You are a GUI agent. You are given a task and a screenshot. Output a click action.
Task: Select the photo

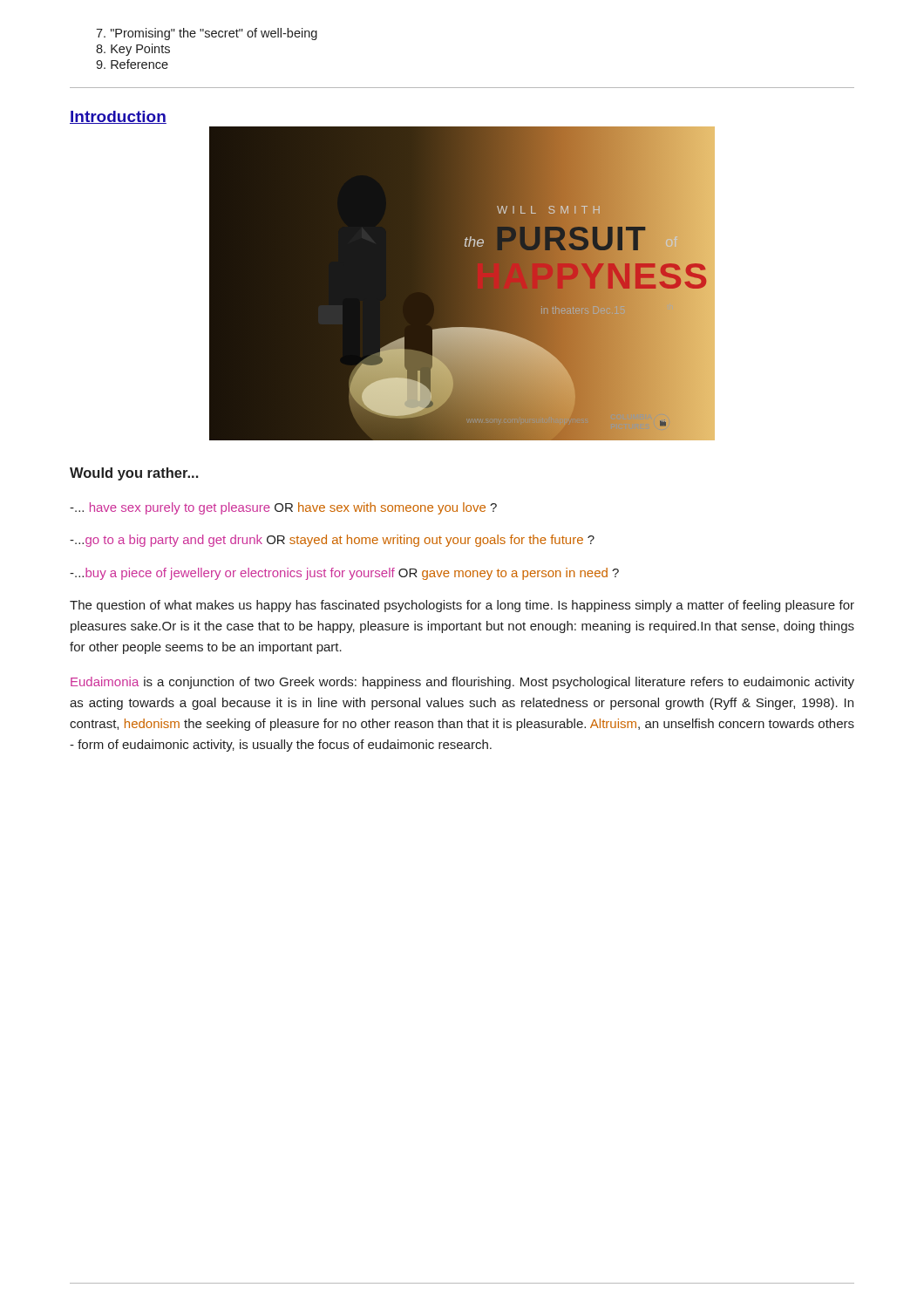(x=462, y=283)
